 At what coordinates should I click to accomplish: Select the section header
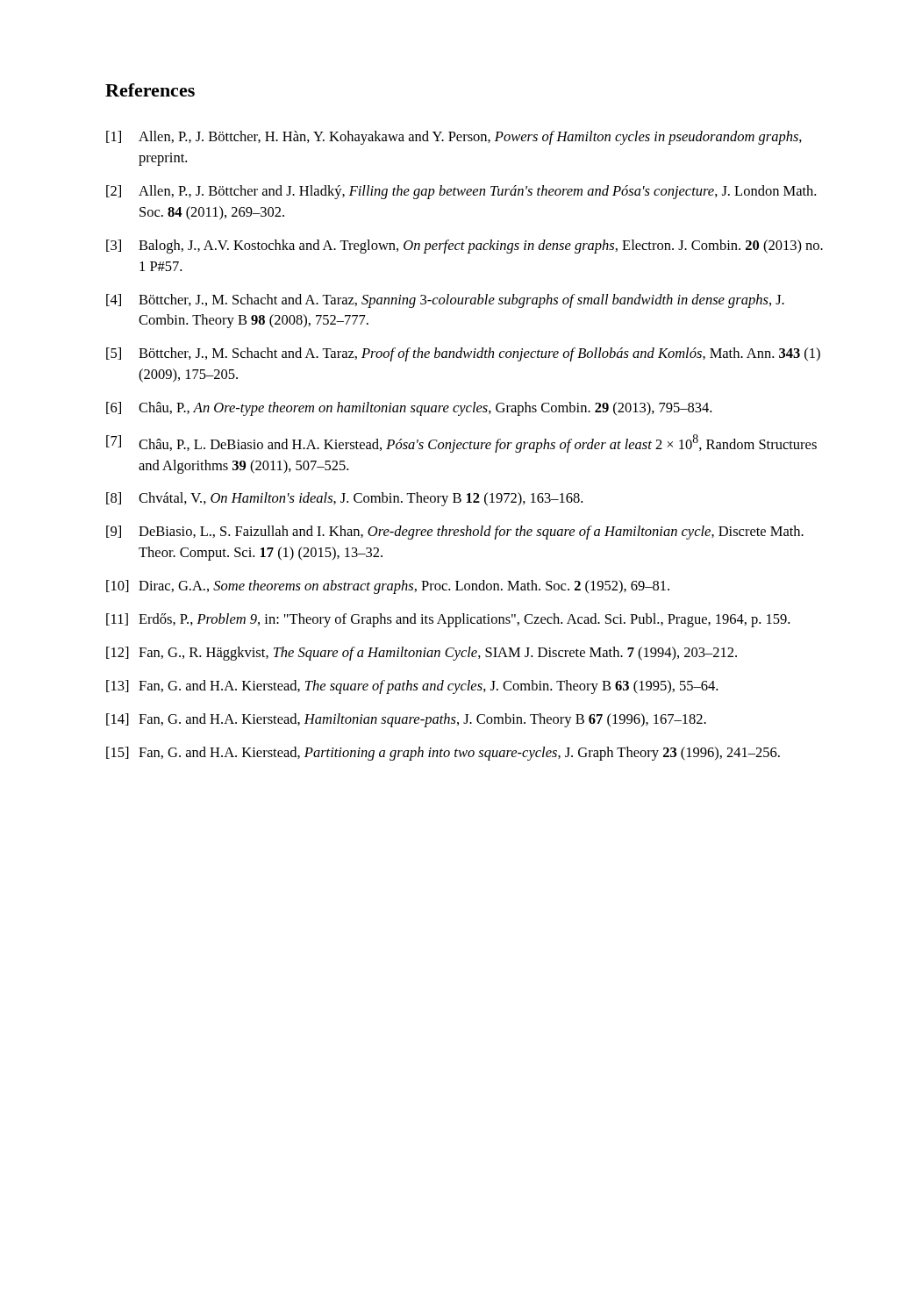(466, 90)
